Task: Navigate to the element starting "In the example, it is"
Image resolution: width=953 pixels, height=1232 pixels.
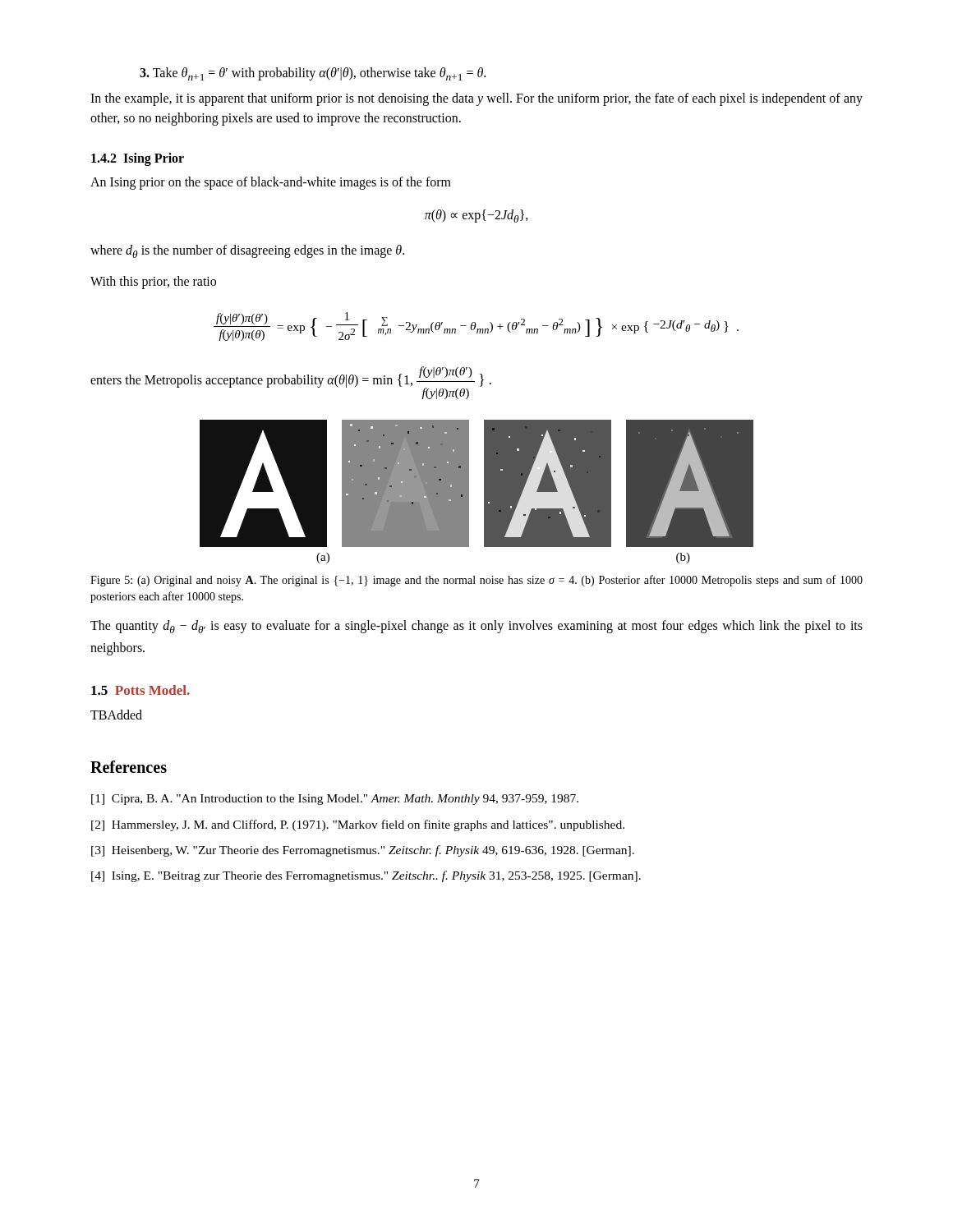Action: click(476, 108)
